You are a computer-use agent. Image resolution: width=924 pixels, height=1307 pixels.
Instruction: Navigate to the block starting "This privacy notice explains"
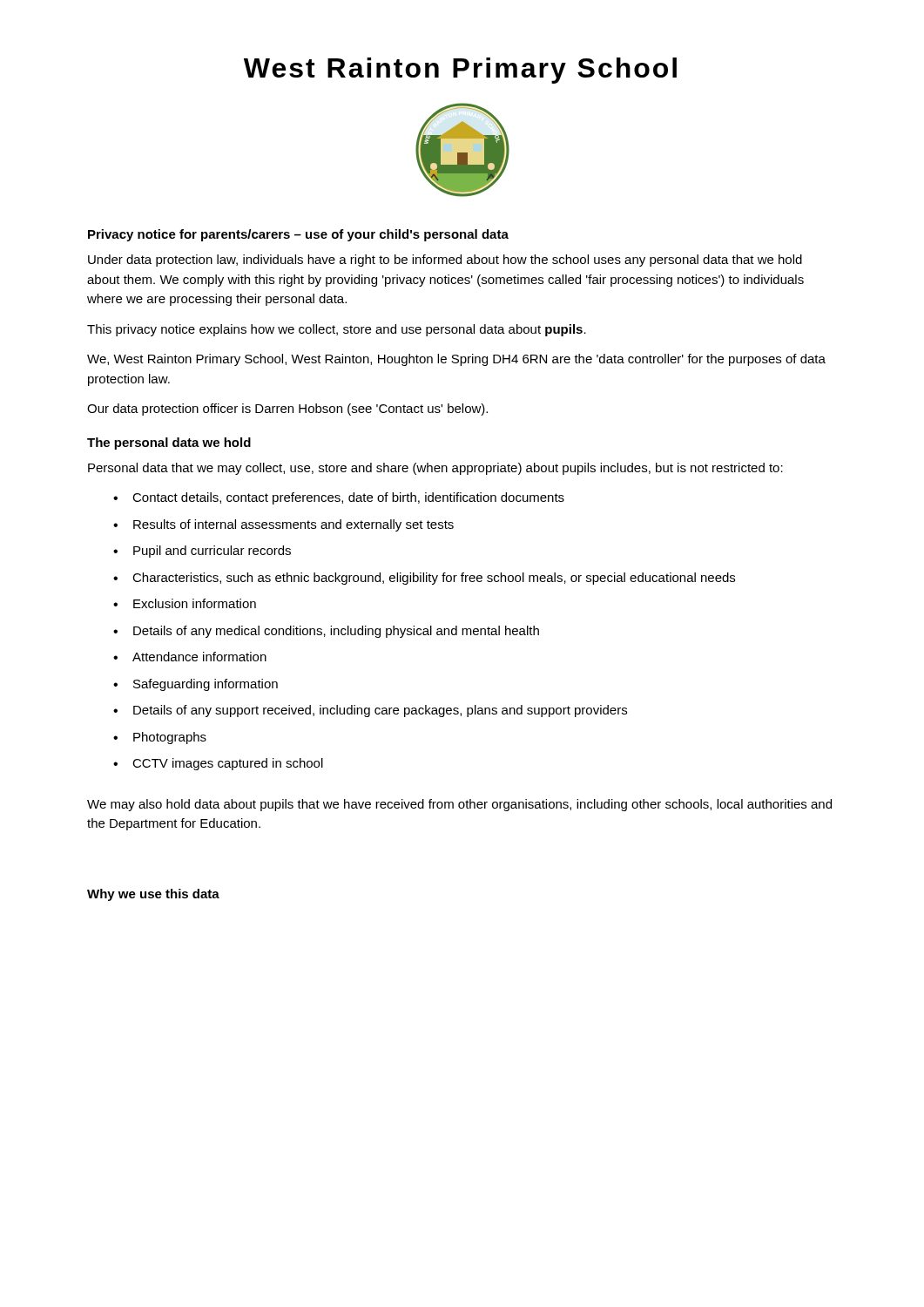pyautogui.click(x=337, y=329)
